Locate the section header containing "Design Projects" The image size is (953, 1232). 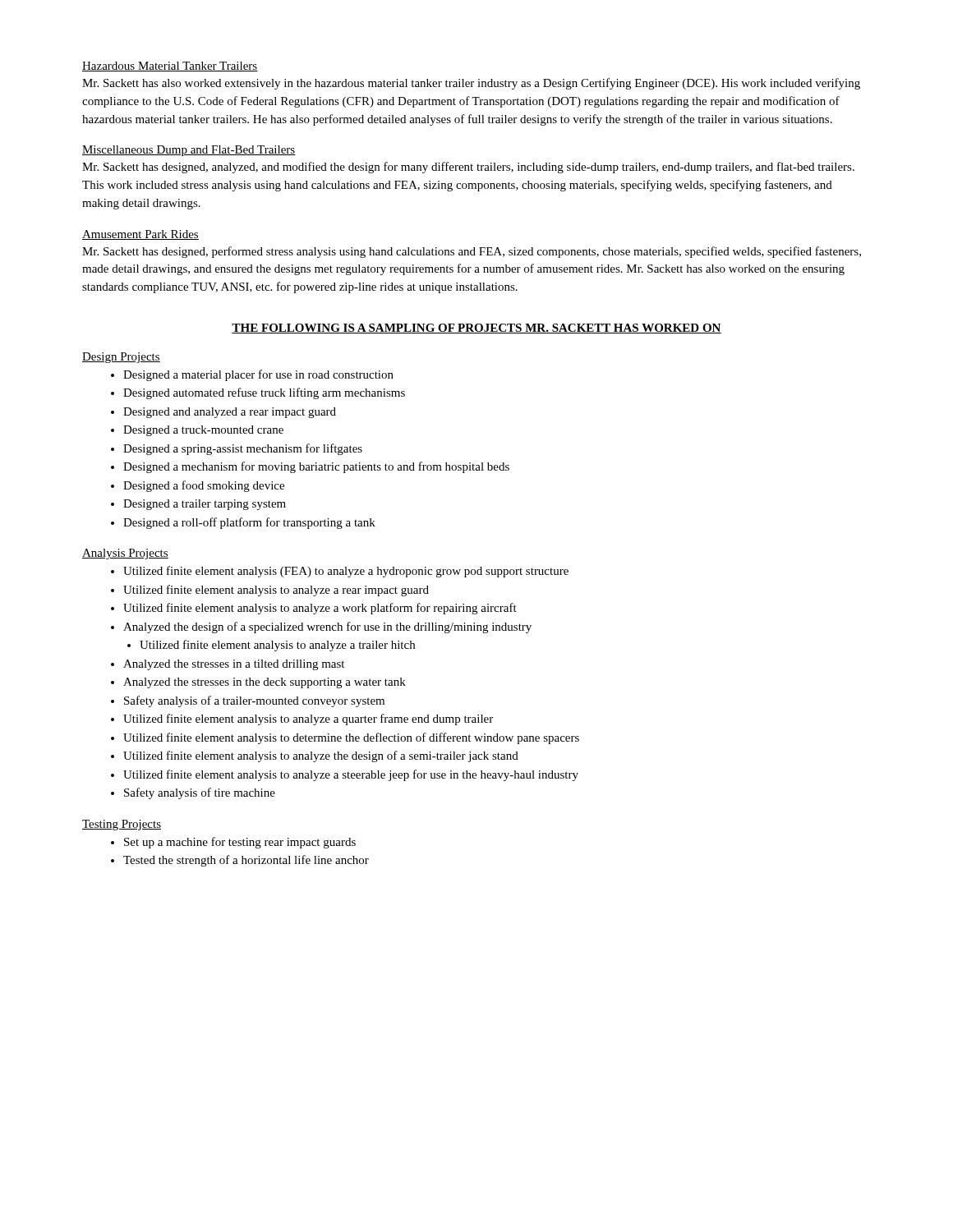121,356
